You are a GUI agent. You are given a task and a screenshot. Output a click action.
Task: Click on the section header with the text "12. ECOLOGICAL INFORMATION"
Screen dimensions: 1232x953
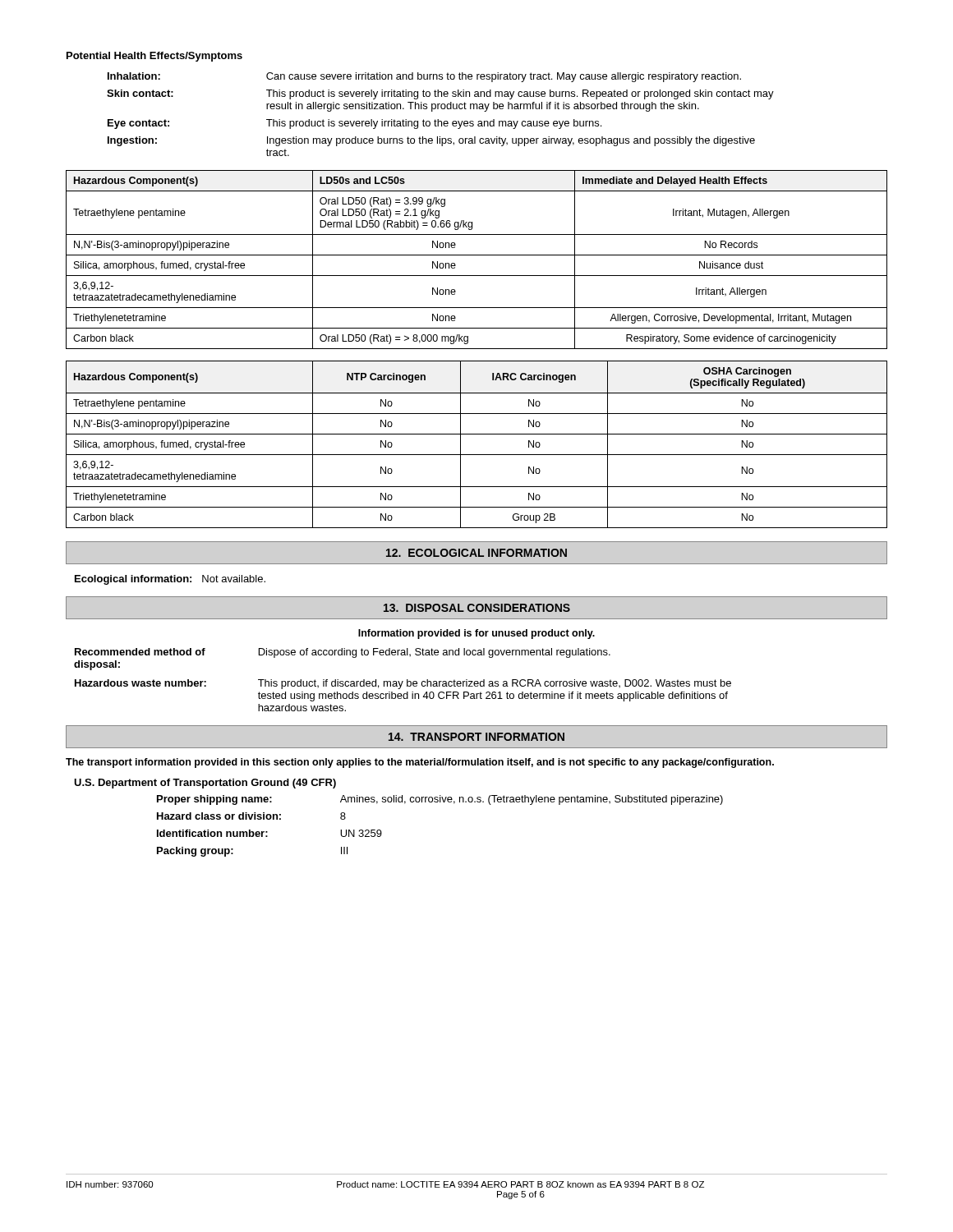tap(476, 553)
